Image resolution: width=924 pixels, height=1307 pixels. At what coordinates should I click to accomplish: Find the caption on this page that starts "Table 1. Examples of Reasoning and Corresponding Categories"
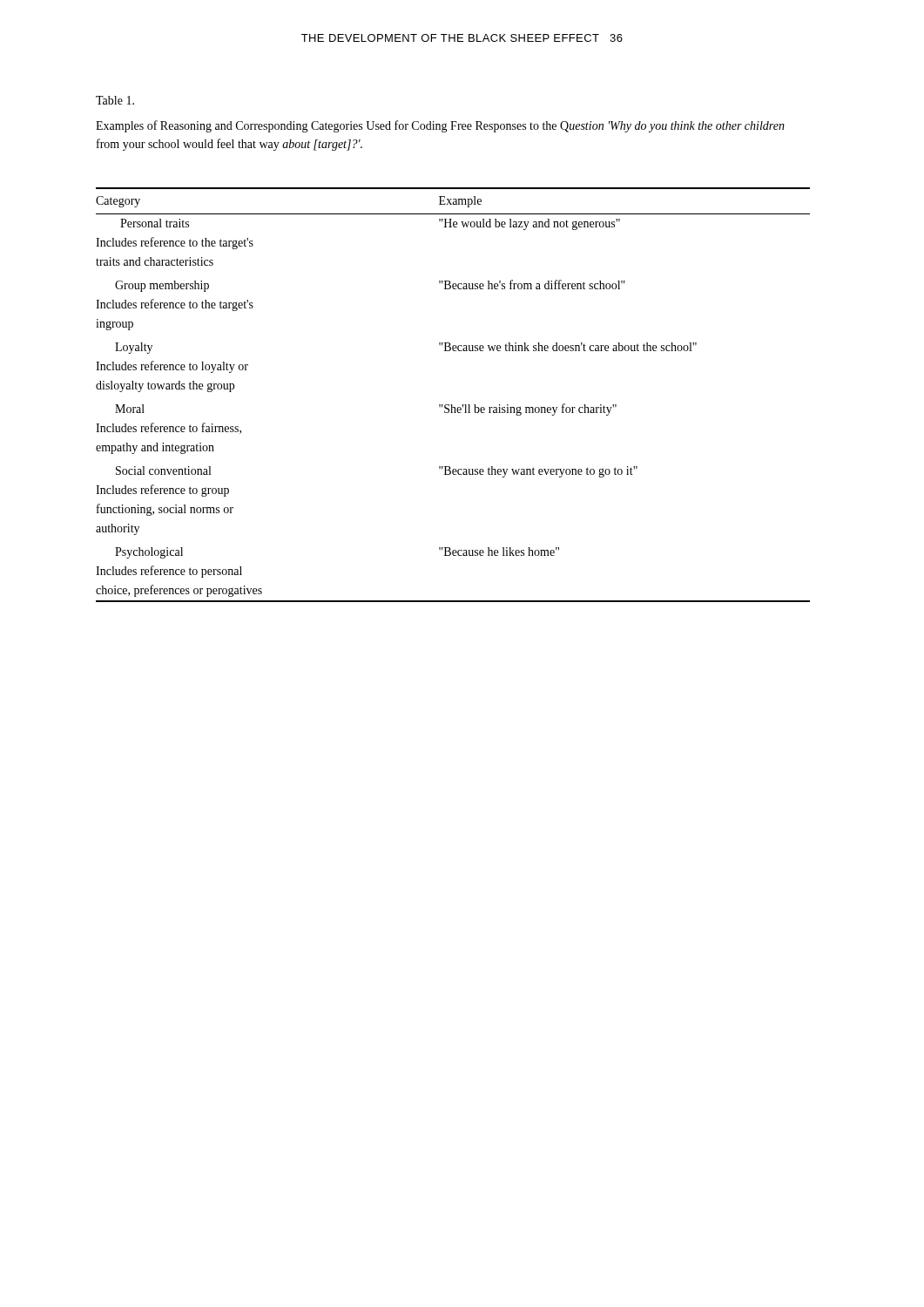pos(449,122)
